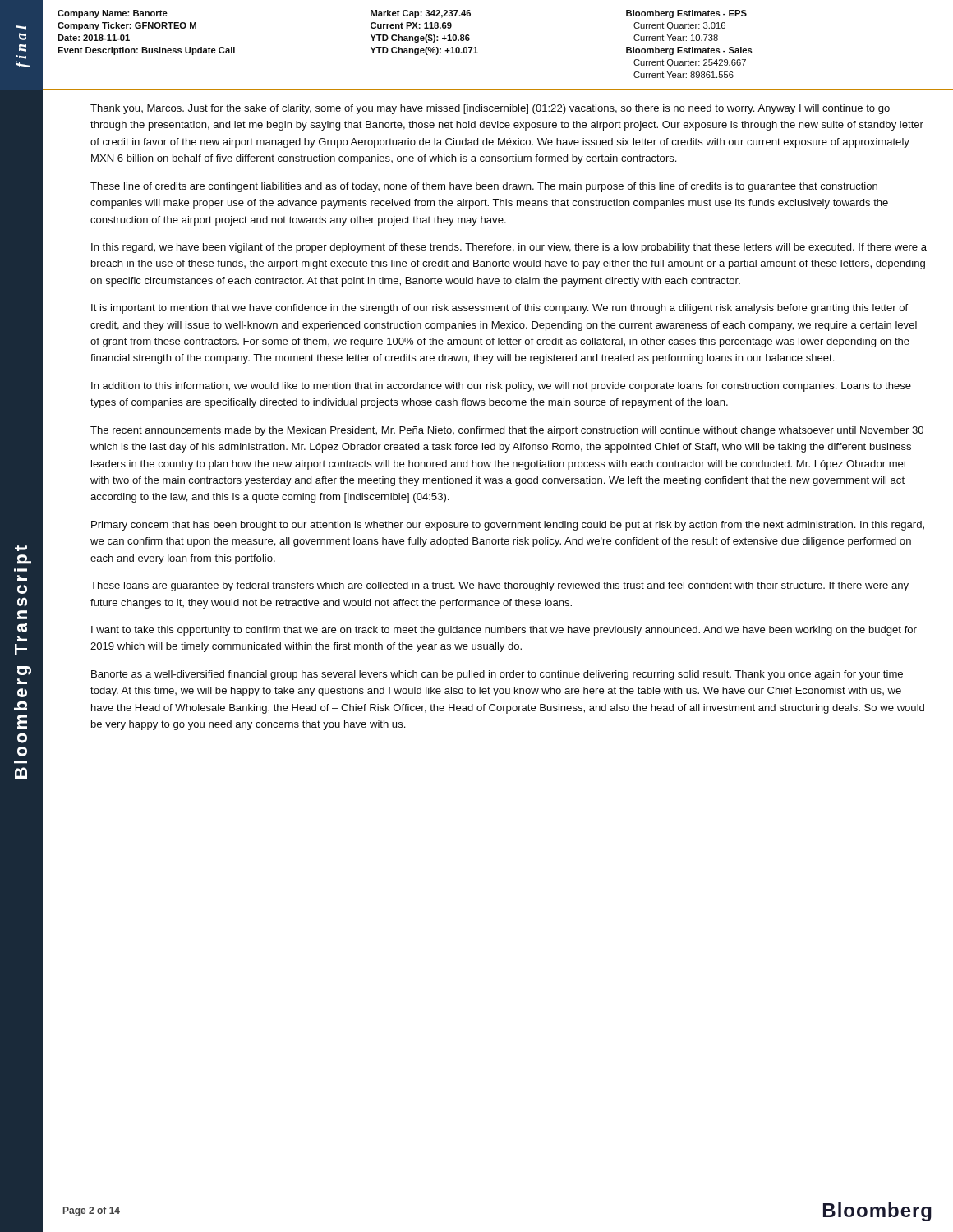The image size is (953, 1232).
Task: Select the text block containing "Thank you, Marcos. Just for the"
Action: (x=507, y=133)
